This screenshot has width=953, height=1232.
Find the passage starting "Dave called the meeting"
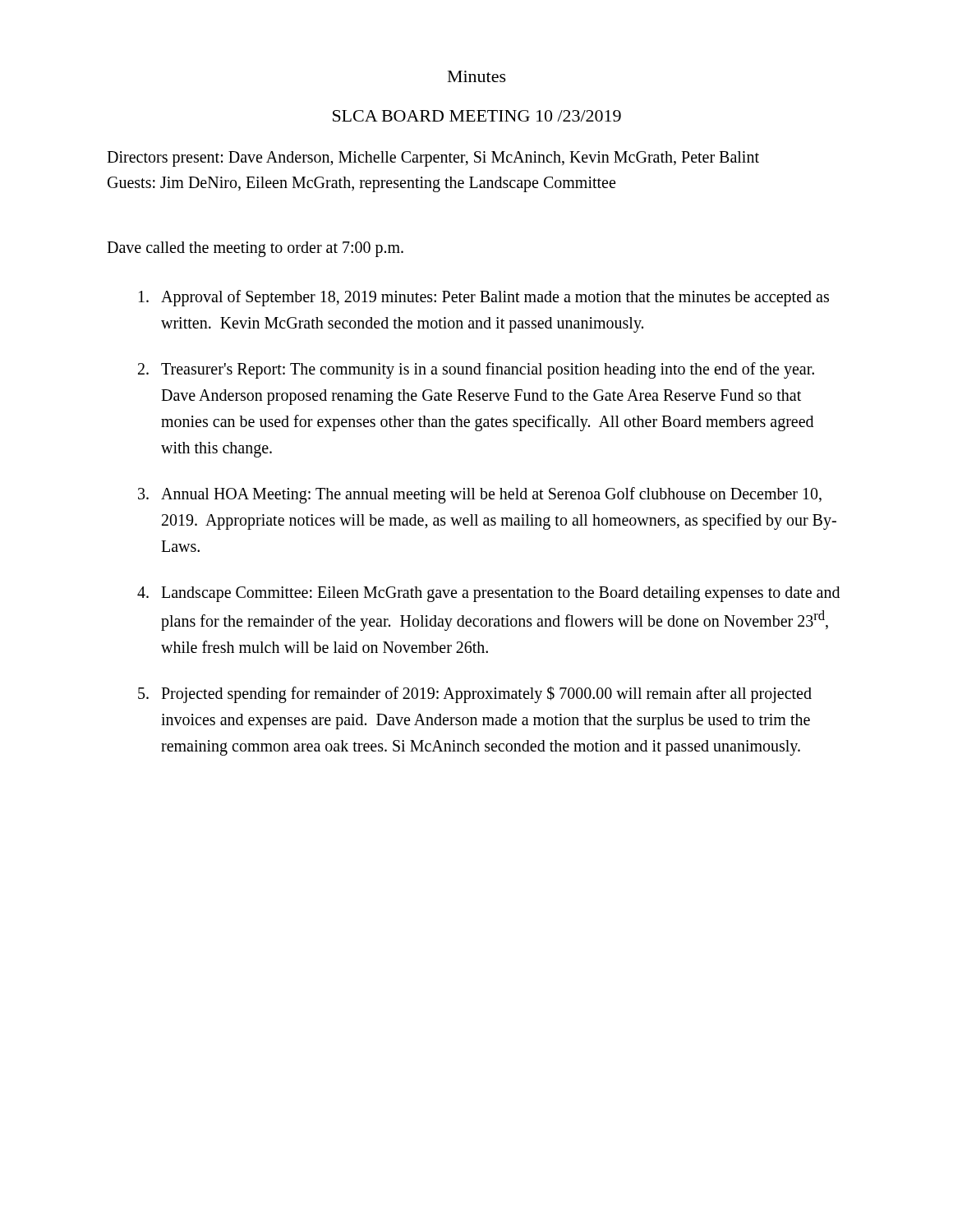256,247
